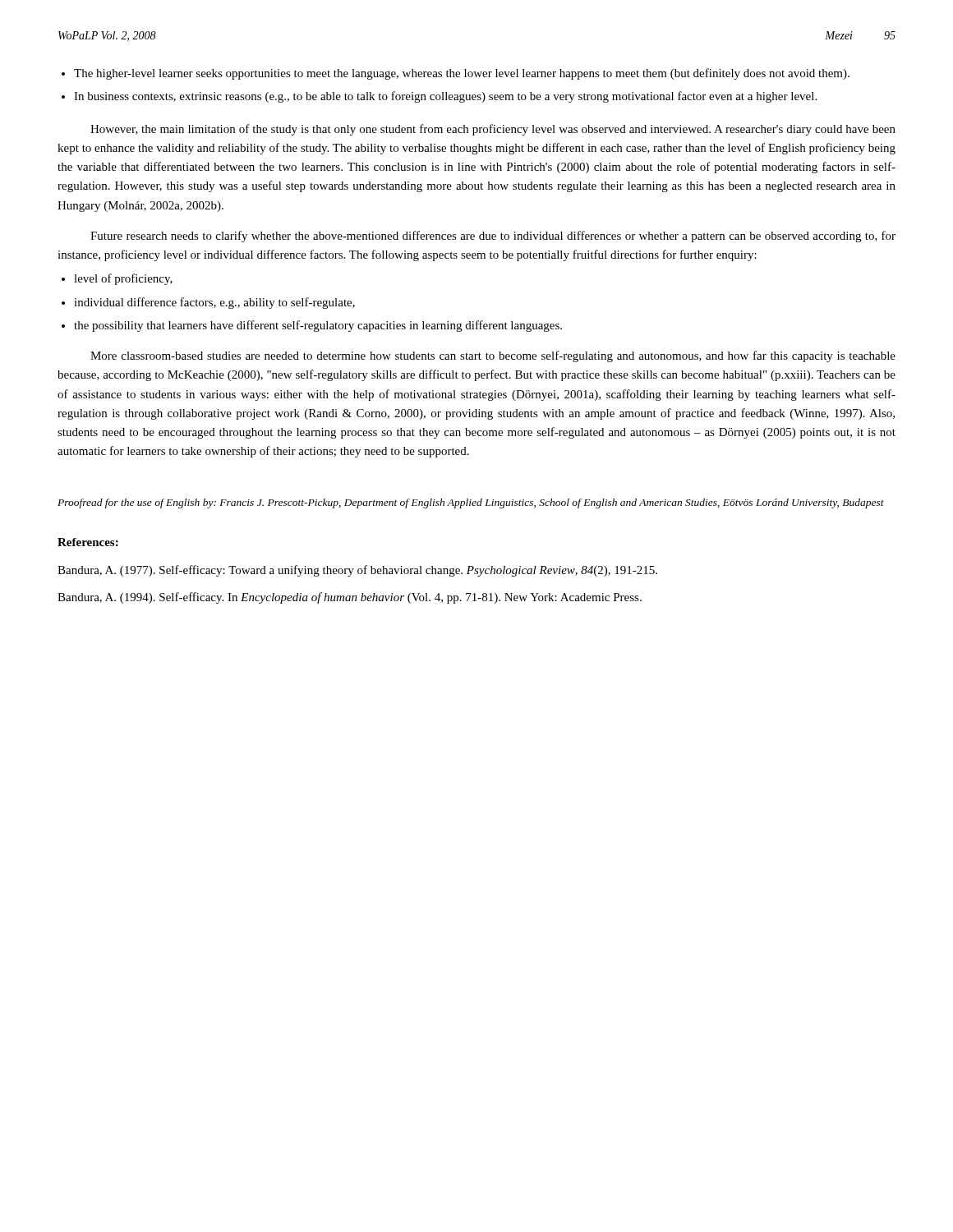The height and width of the screenshot is (1232, 953).
Task: Point to "individual difference factors, e.g., ability to self-regulate,"
Action: (x=214, y=303)
